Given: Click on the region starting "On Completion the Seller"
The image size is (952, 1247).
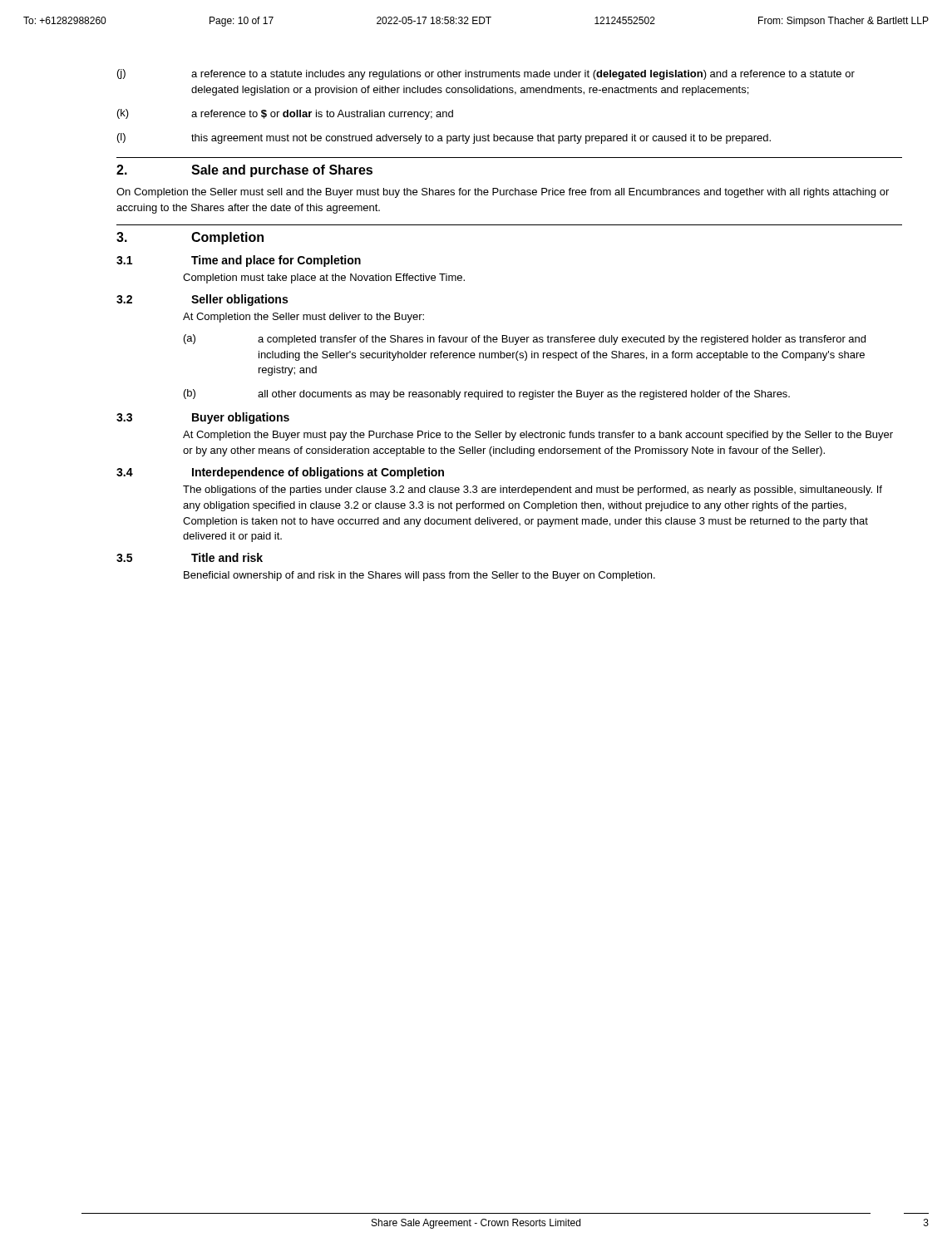Looking at the screenshot, I should (x=503, y=200).
